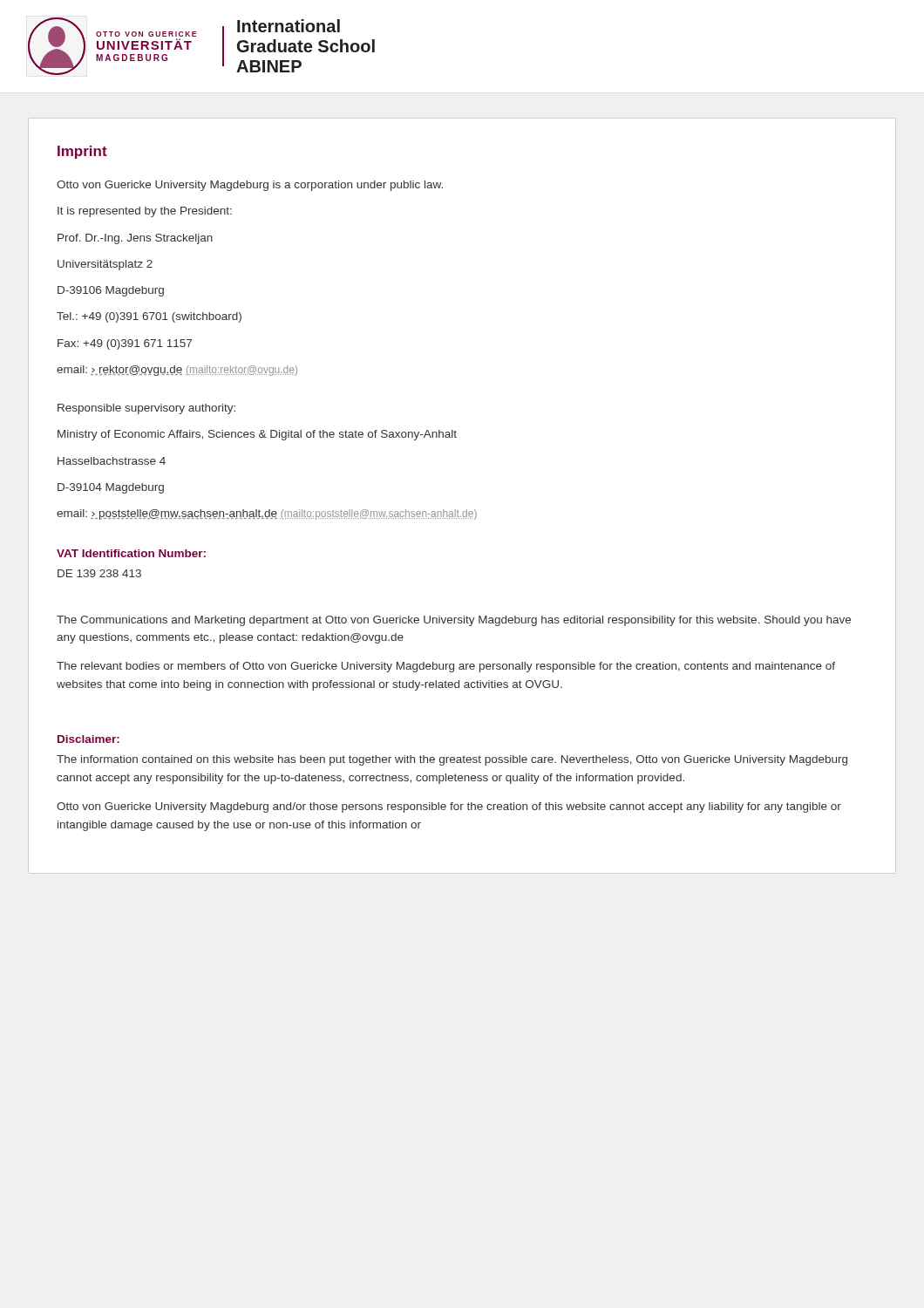Screen dimensions: 1308x924
Task: Find the block starting "DE 139 238 413"
Action: [x=99, y=574]
